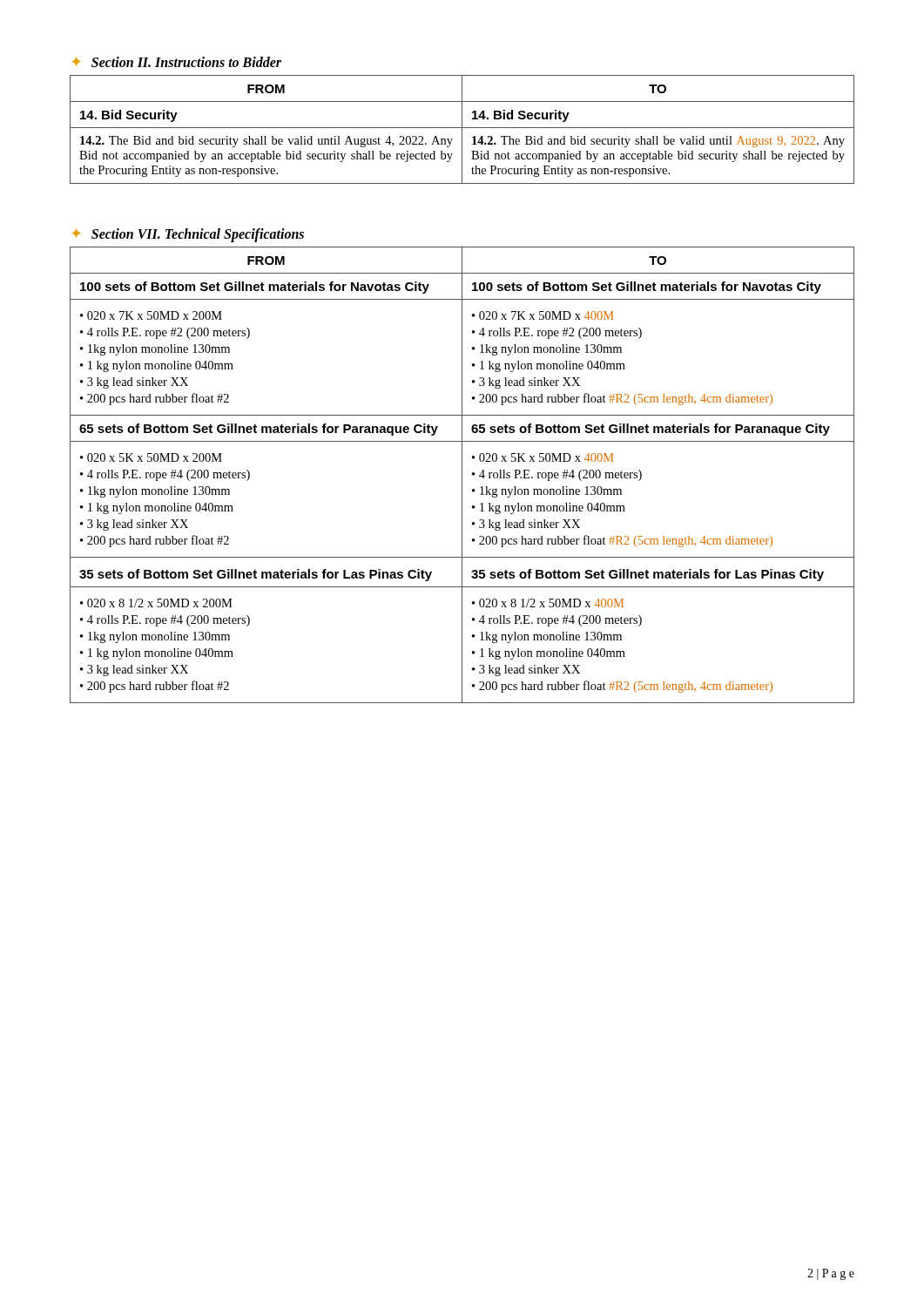Locate the table with the text "020 x 5K x 50MD"
This screenshot has height=1307, width=924.
(x=462, y=475)
